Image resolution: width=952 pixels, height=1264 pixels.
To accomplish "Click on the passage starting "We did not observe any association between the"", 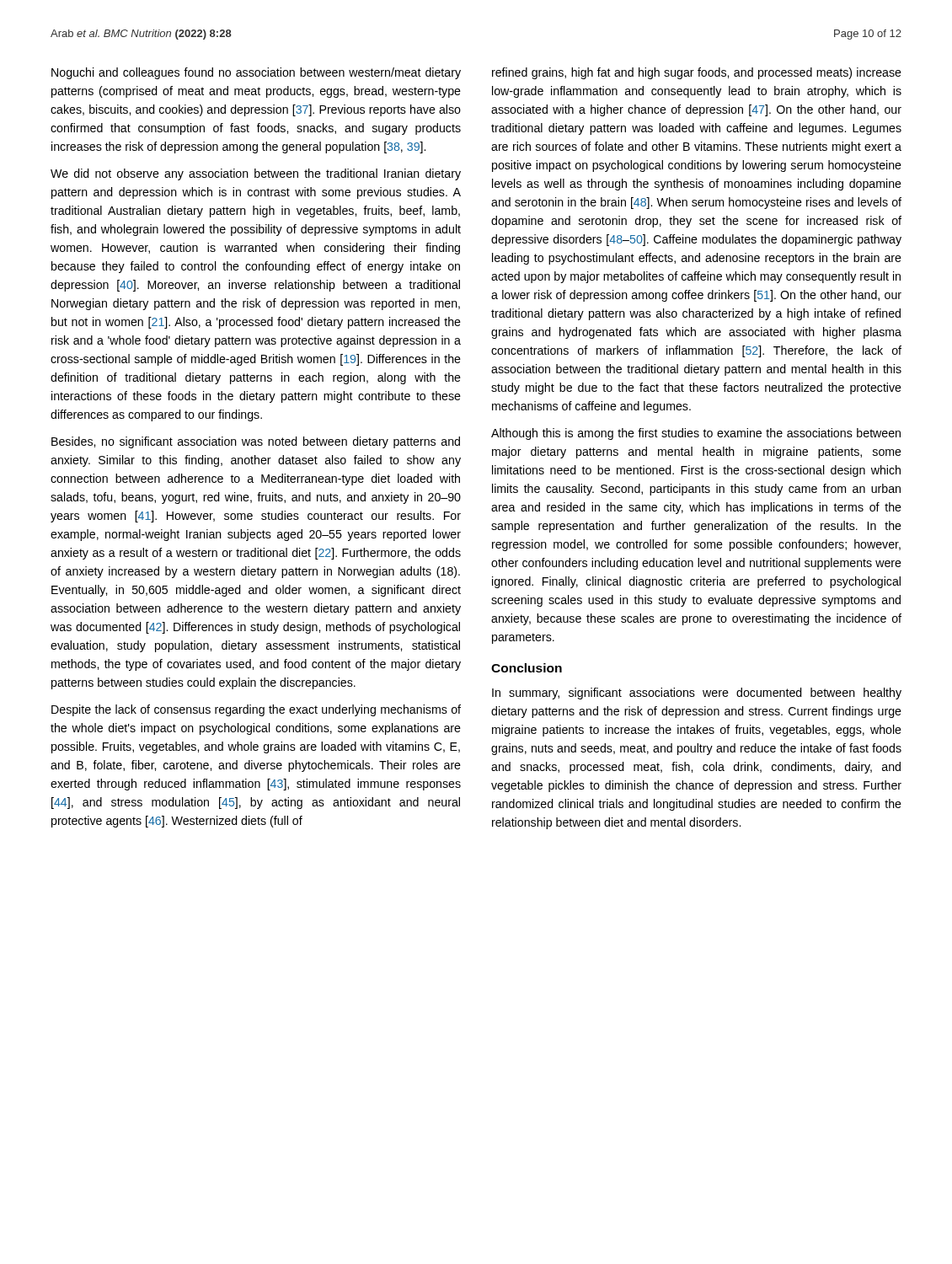I will 256,294.
